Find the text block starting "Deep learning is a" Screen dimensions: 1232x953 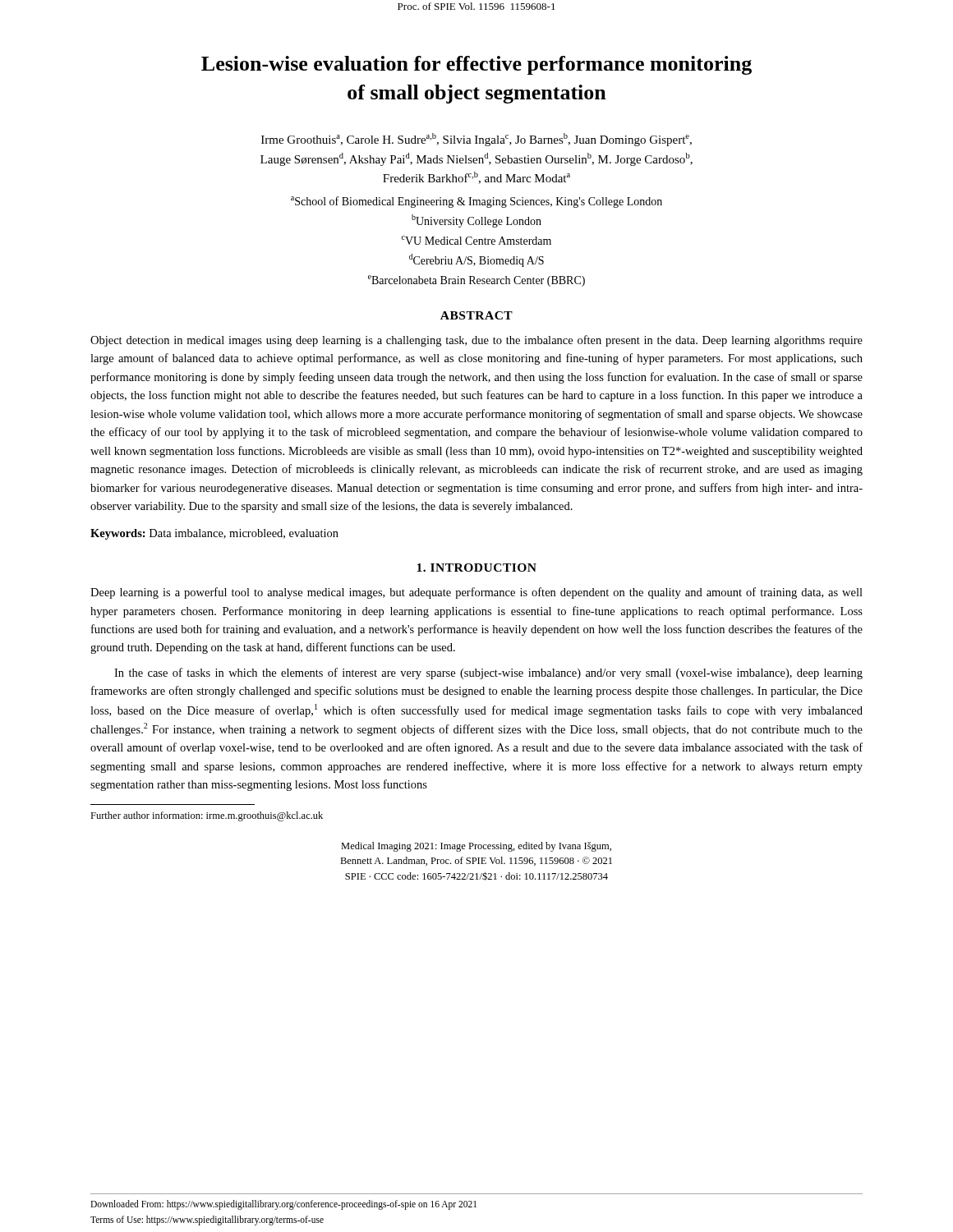pos(476,620)
